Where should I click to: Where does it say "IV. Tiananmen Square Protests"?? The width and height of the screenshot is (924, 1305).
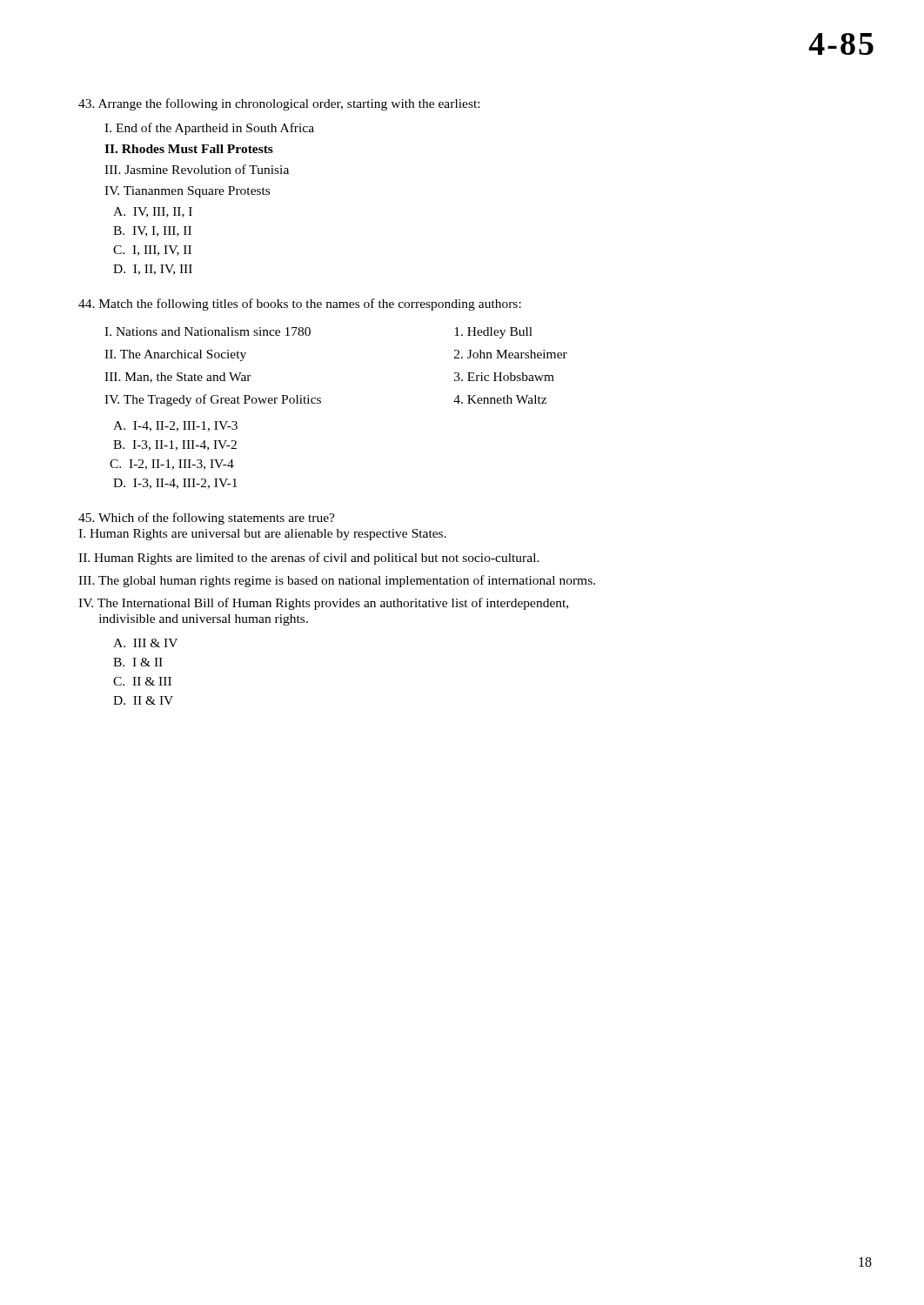187,190
